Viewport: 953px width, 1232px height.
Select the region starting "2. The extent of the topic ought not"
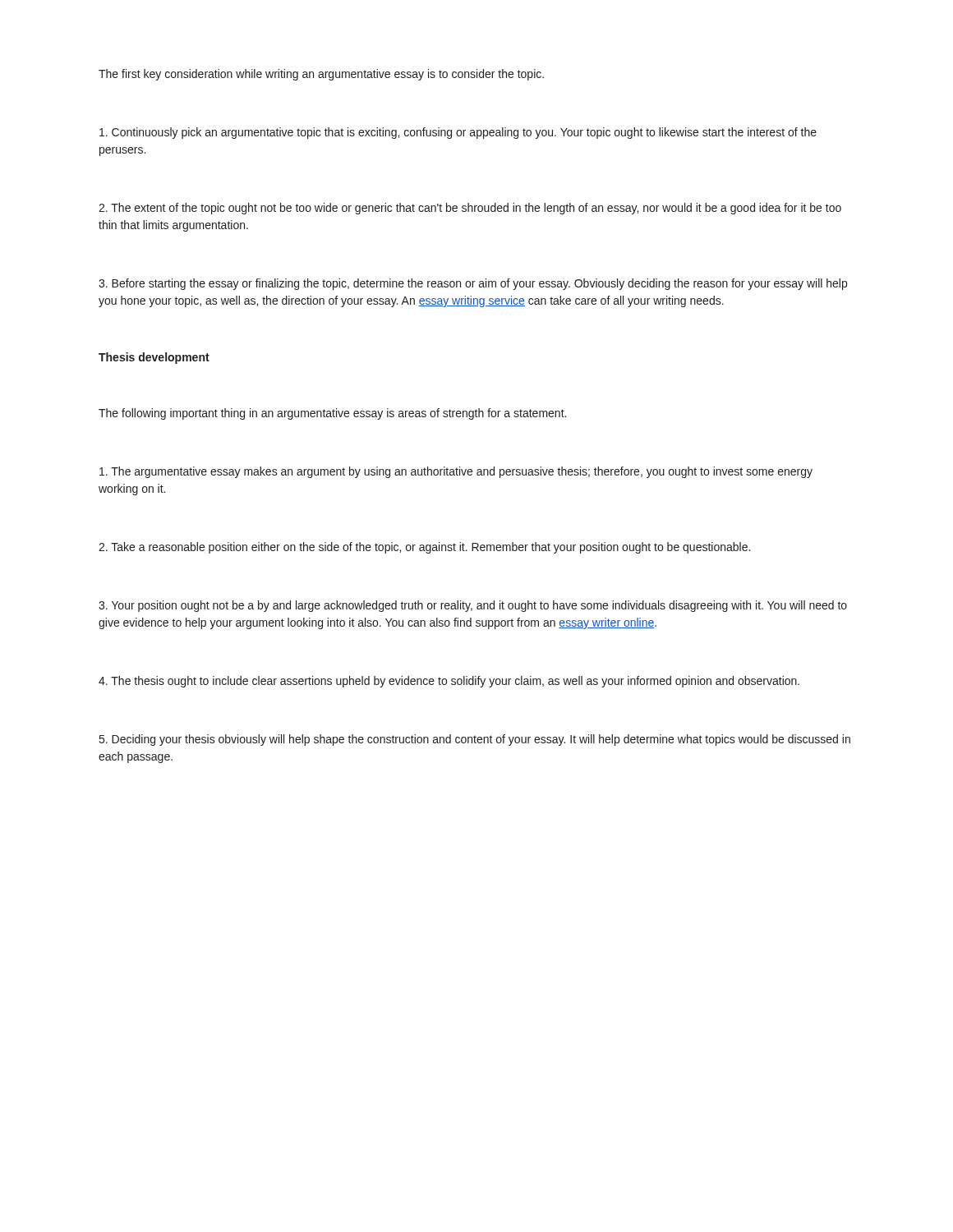coord(470,216)
